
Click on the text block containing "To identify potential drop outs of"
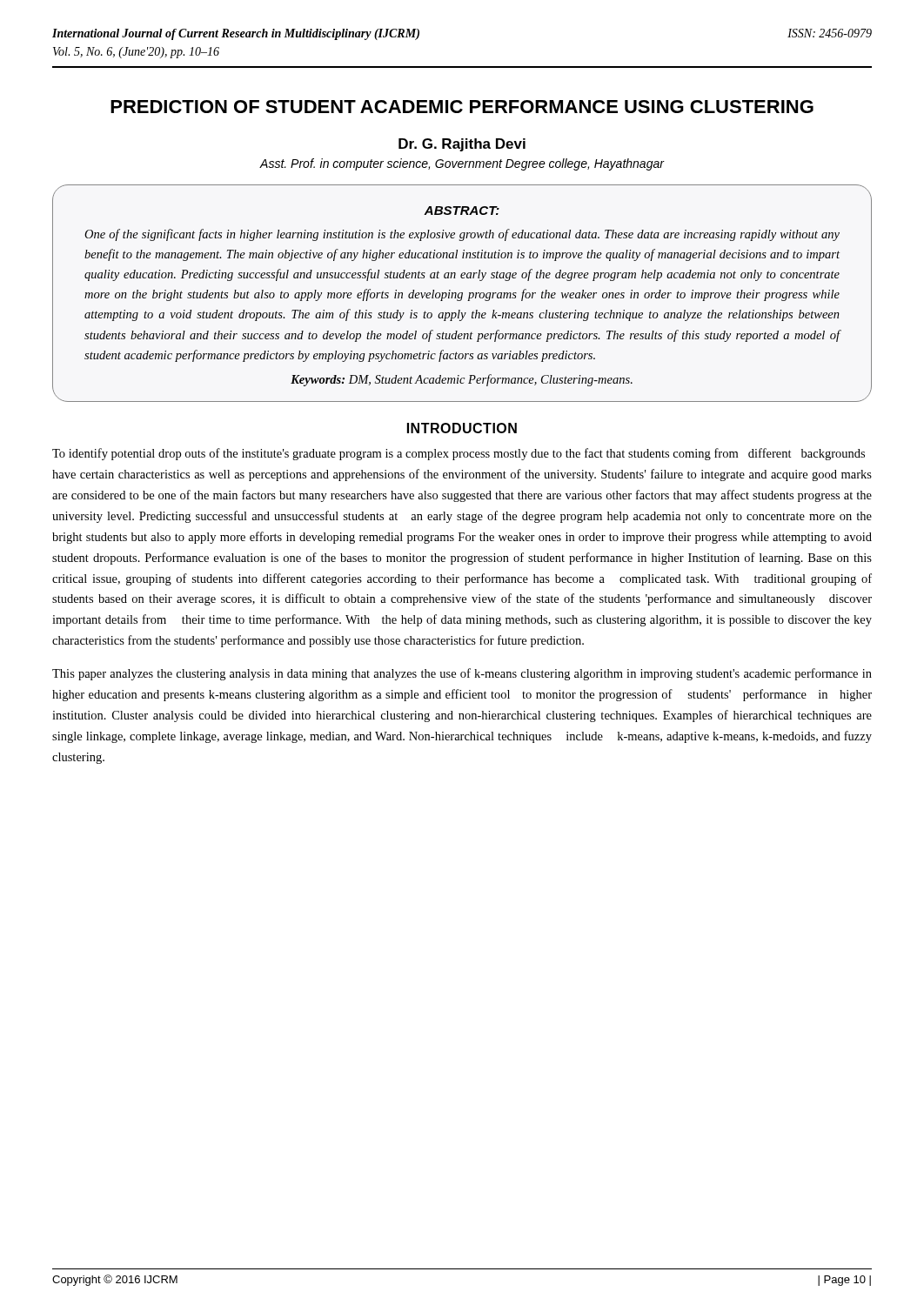point(462,547)
